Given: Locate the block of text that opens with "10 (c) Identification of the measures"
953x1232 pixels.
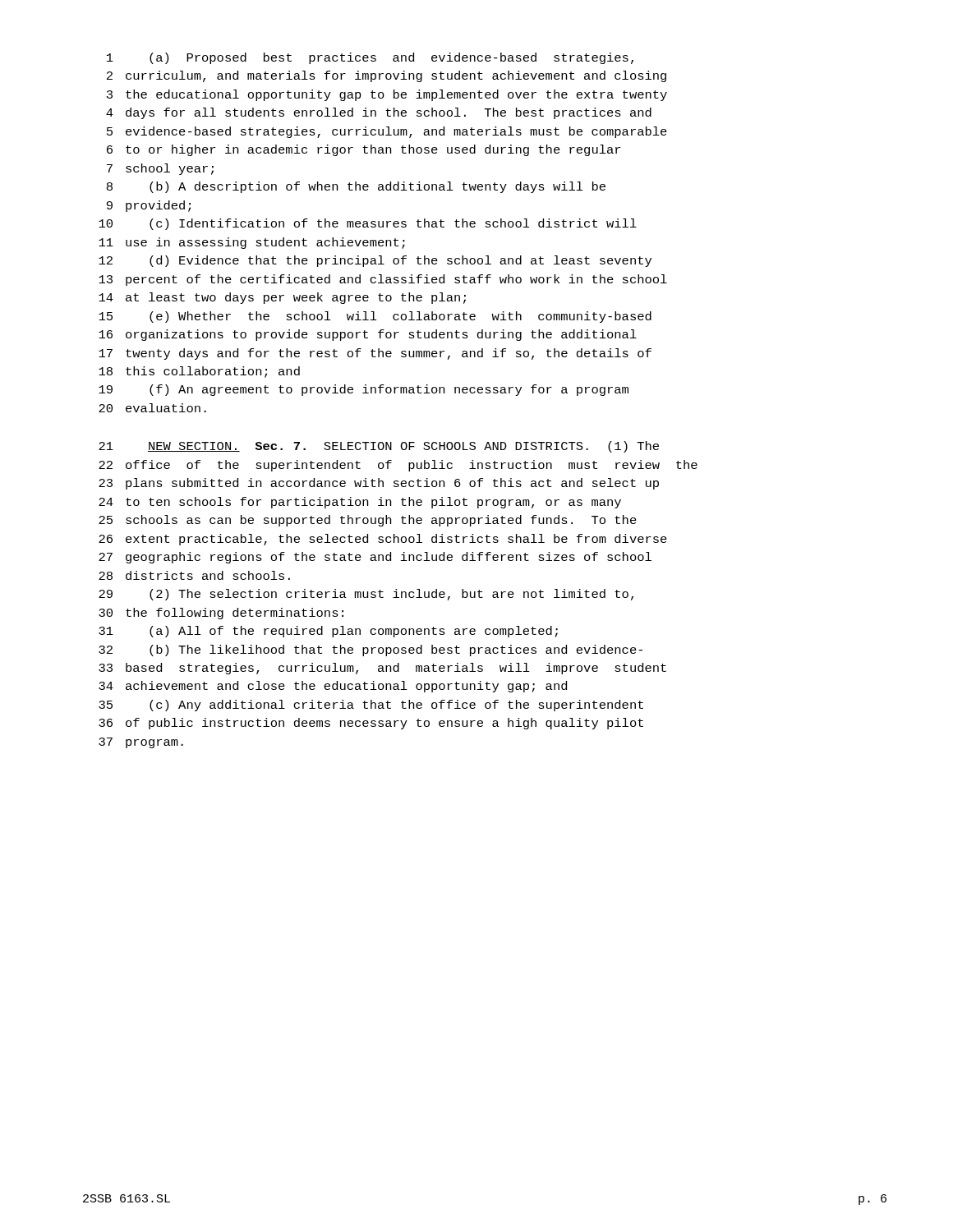Looking at the screenshot, I should click(x=485, y=234).
